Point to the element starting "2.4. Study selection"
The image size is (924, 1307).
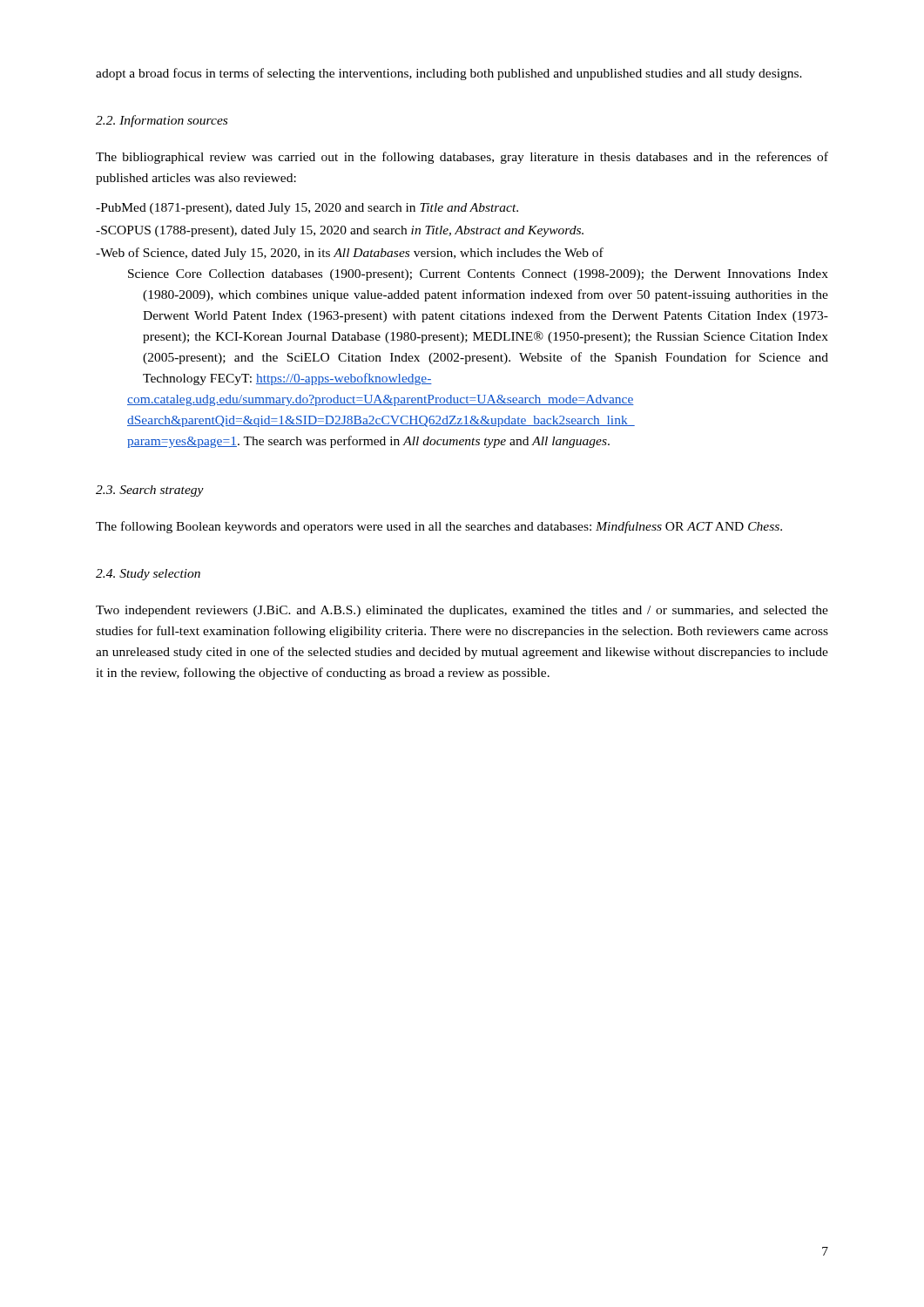pyautogui.click(x=148, y=574)
